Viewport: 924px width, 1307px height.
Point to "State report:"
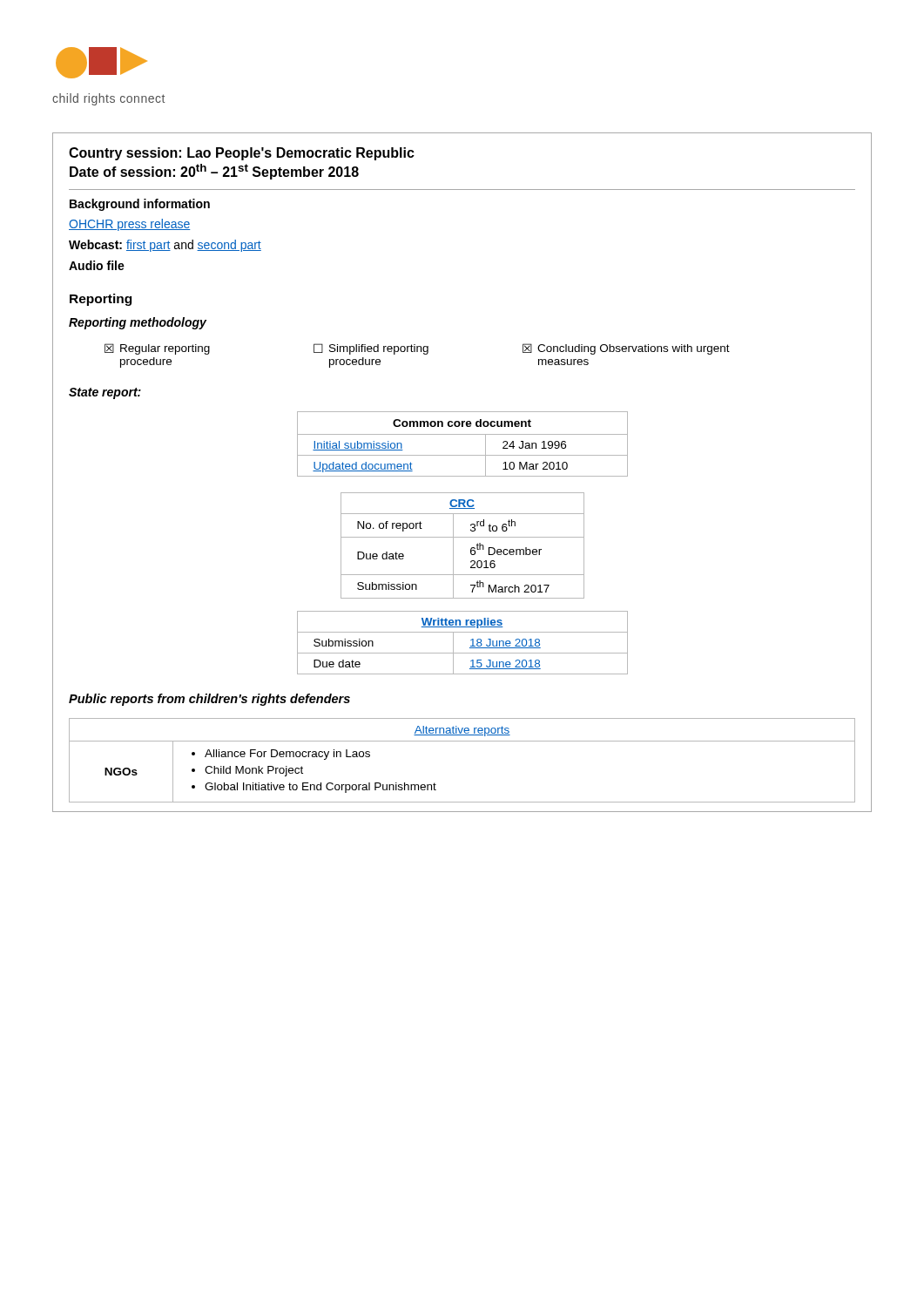105,392
